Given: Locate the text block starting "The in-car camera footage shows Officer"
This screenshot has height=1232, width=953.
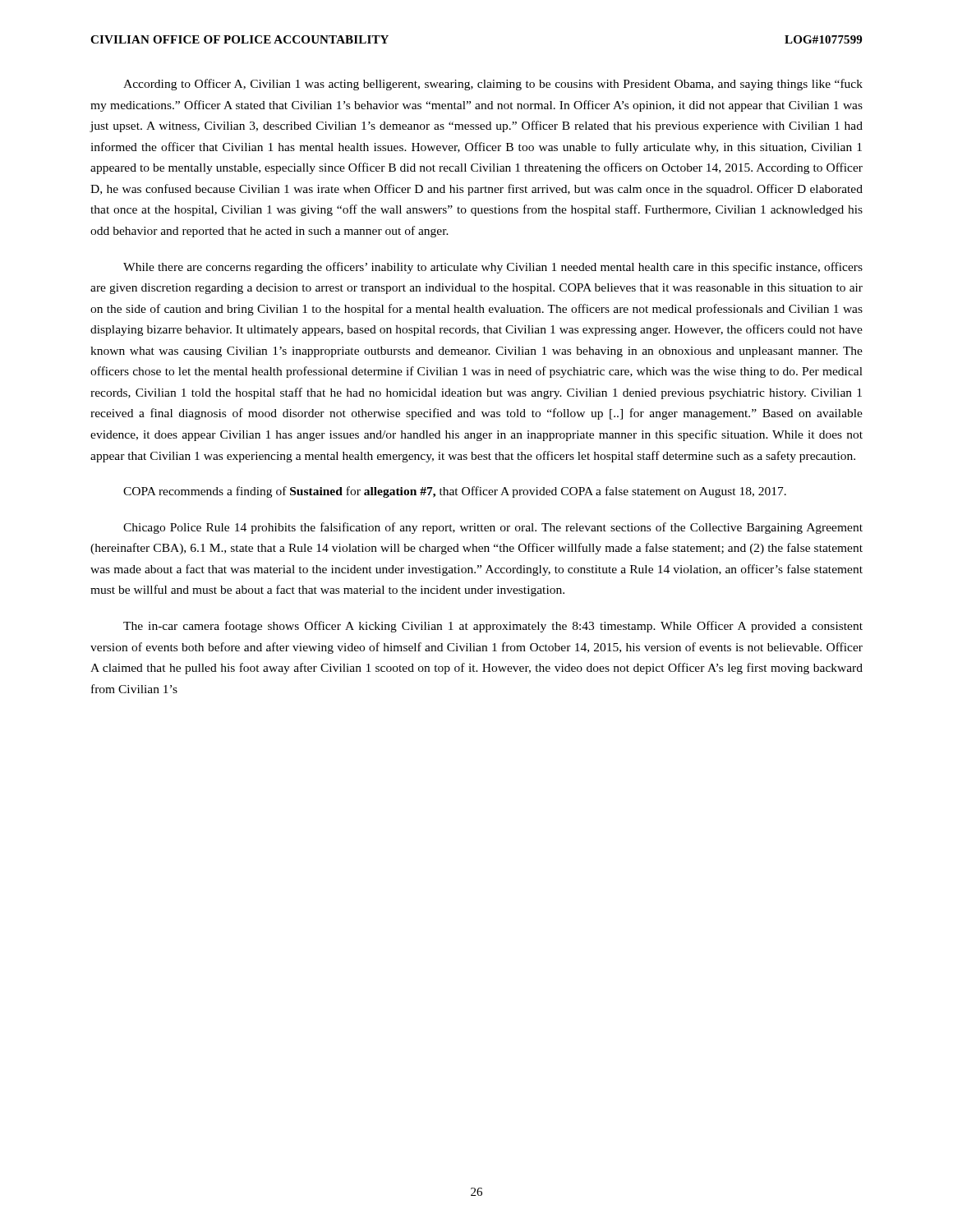Looking at the screenshot, I should click(476, 657).
